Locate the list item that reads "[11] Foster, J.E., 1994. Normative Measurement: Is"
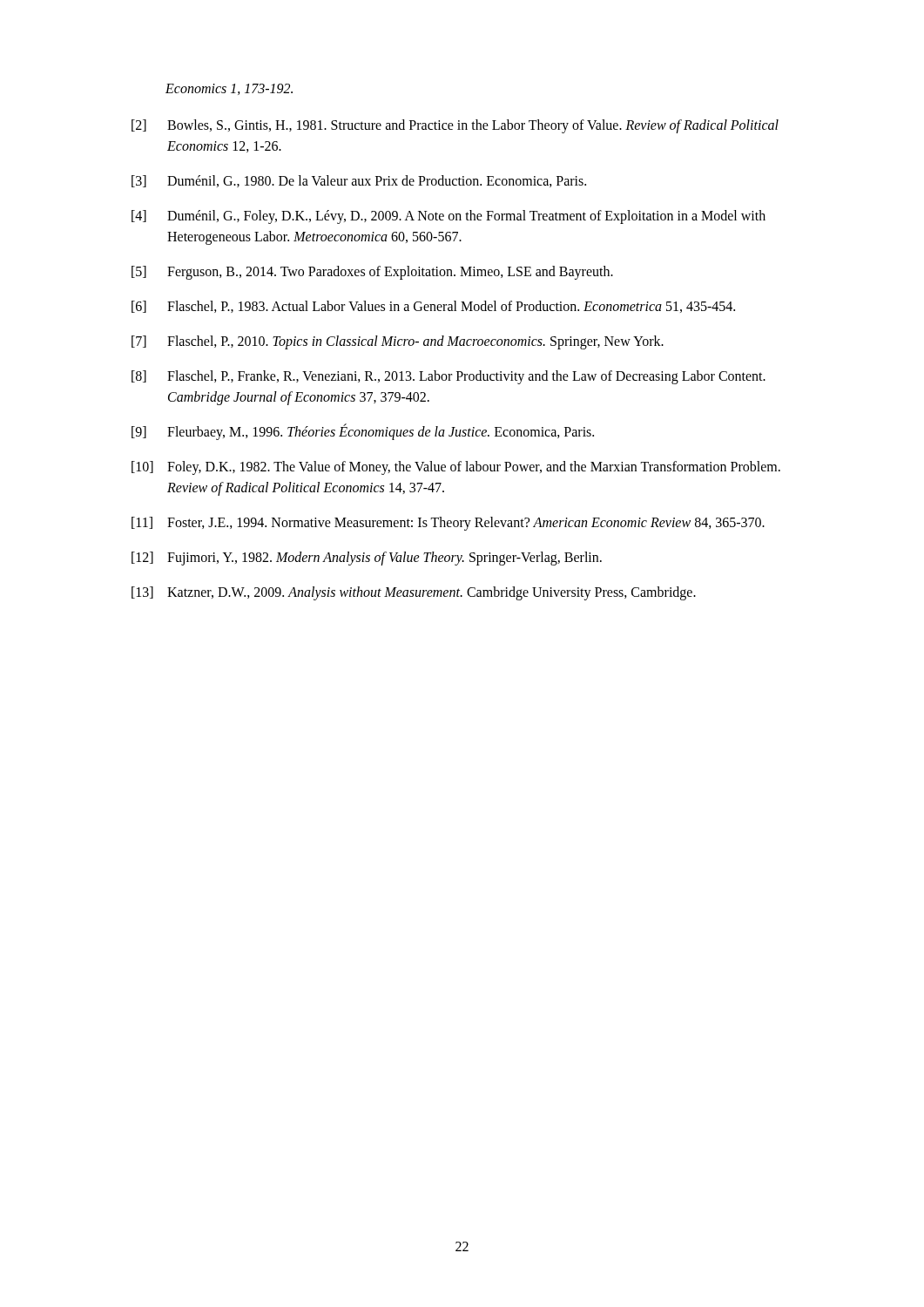This screenshot has width=924, height=1307. click(462, 523)
